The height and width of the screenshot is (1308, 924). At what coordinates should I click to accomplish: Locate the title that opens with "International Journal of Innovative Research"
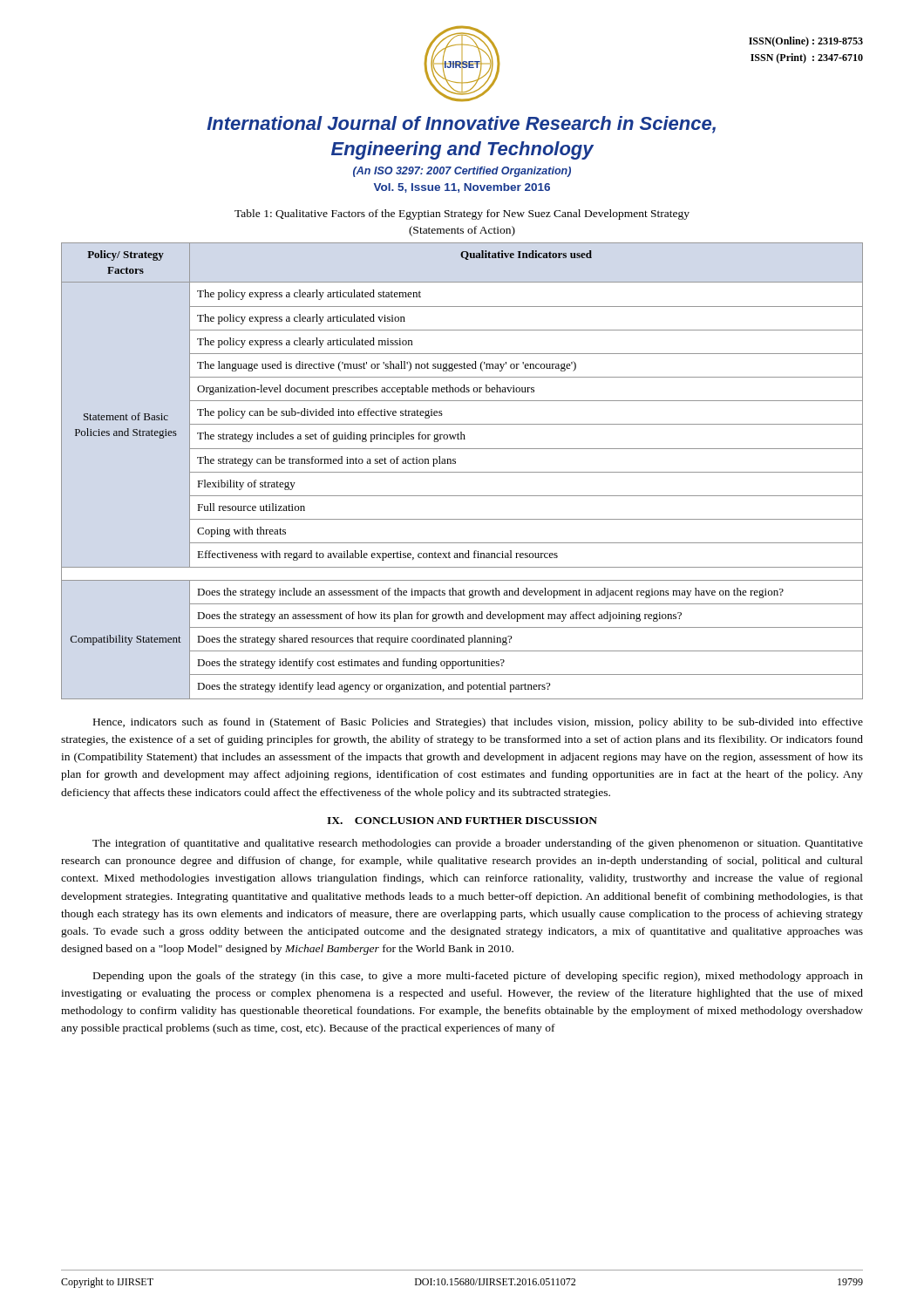pos(462,137)
